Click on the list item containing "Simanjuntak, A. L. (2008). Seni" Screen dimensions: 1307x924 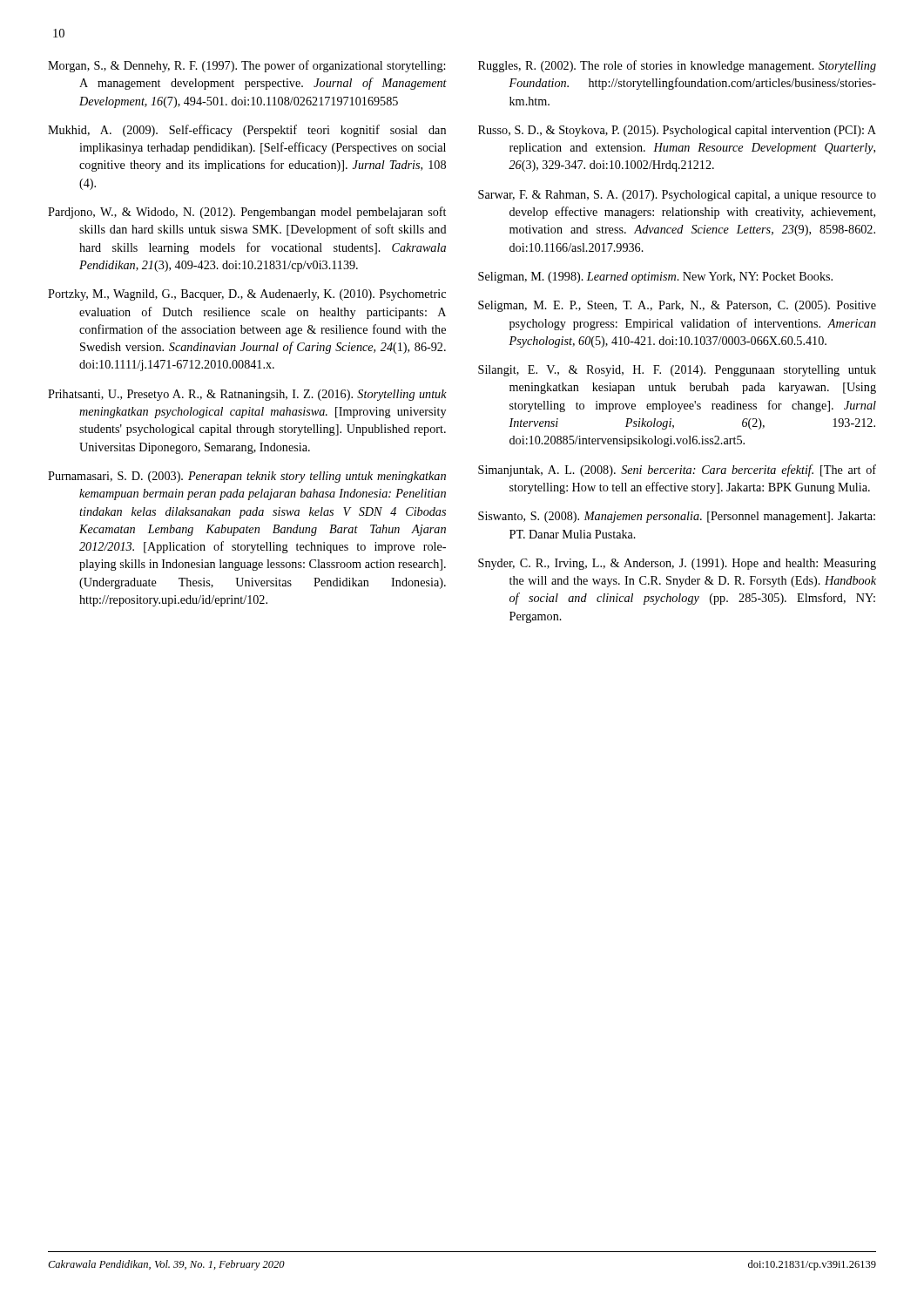click(x=677, y=478)
